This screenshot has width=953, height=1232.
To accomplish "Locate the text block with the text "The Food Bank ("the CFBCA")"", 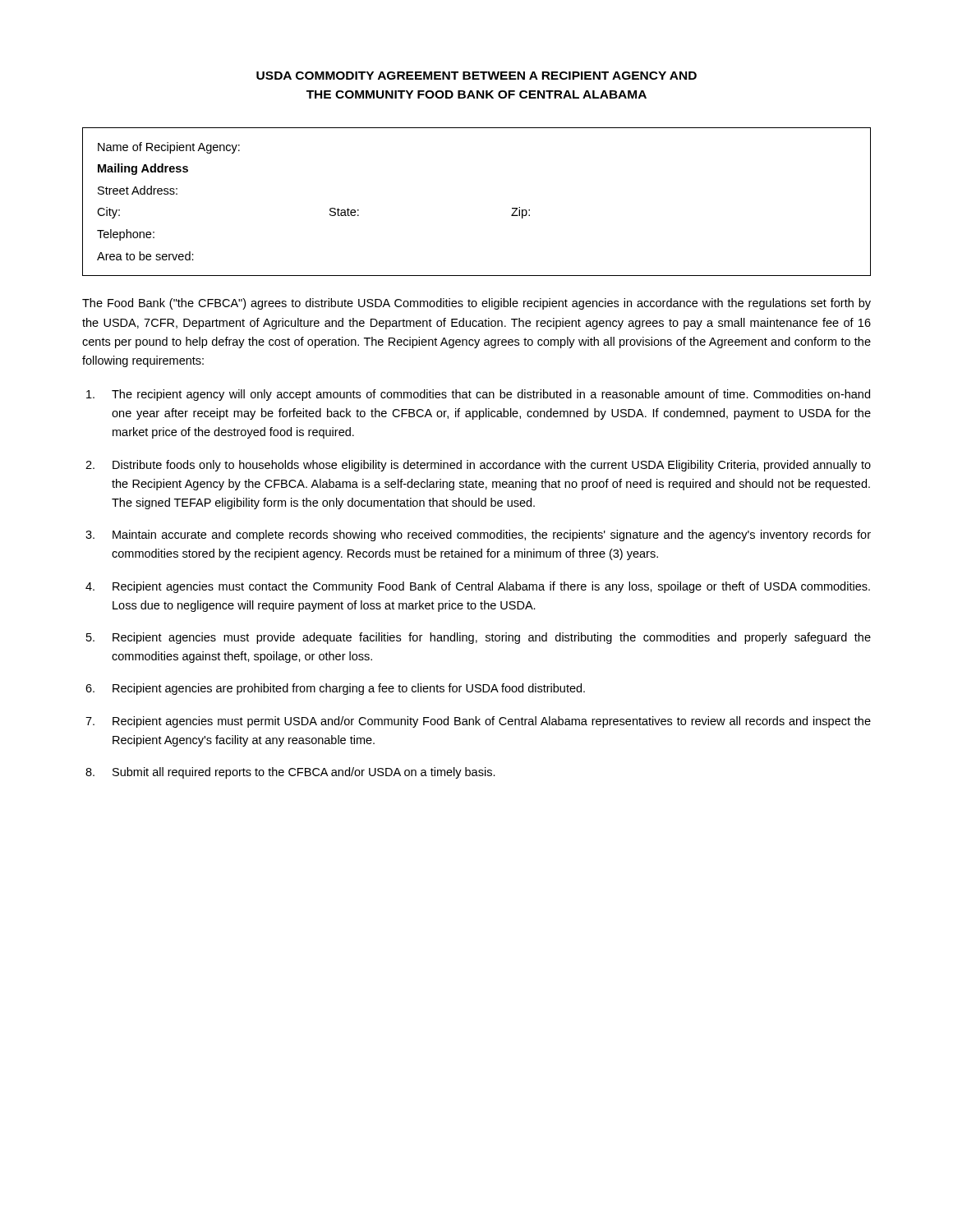I will pos(476,332).
